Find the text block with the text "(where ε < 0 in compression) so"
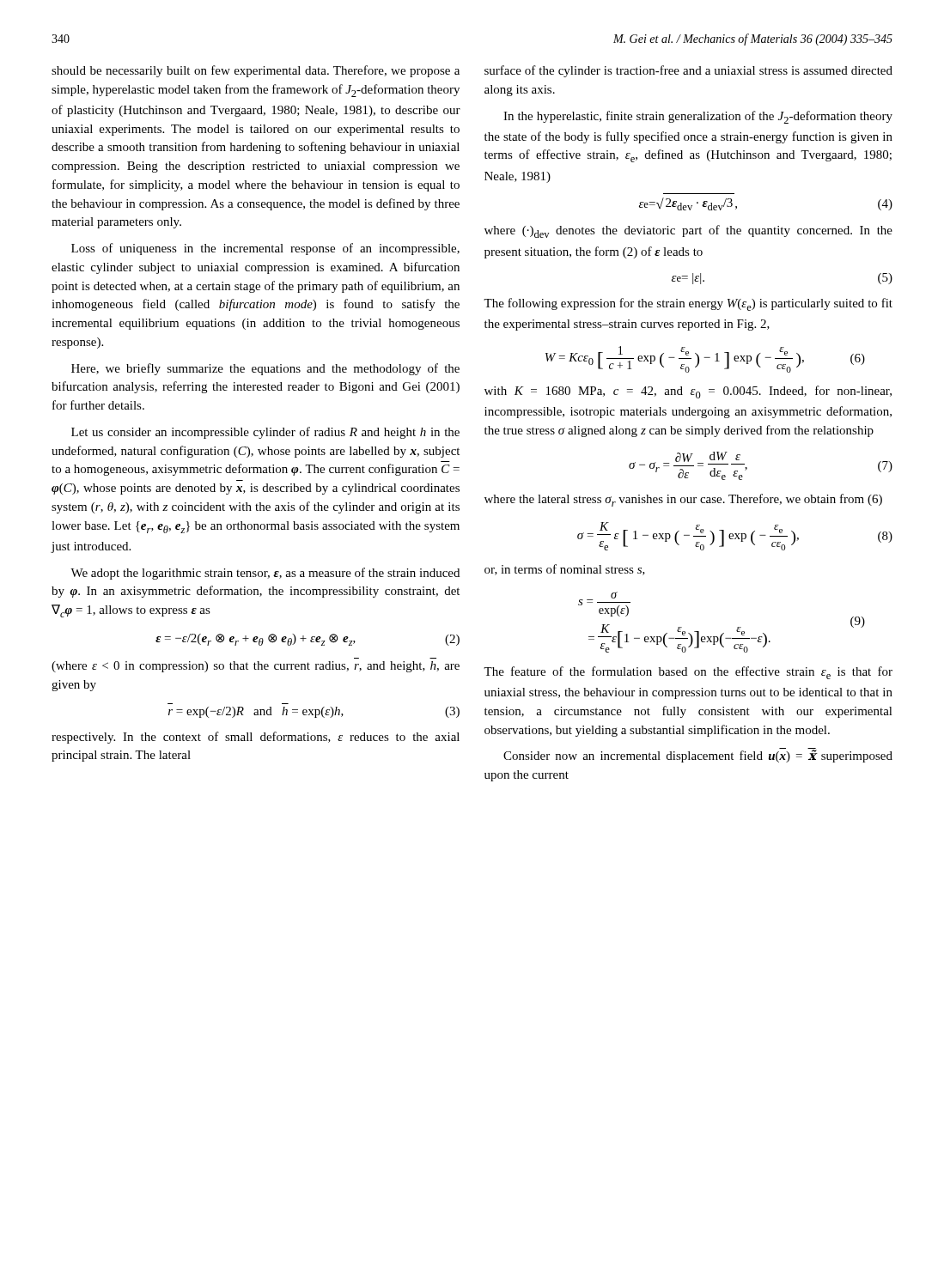 point(256,676)
